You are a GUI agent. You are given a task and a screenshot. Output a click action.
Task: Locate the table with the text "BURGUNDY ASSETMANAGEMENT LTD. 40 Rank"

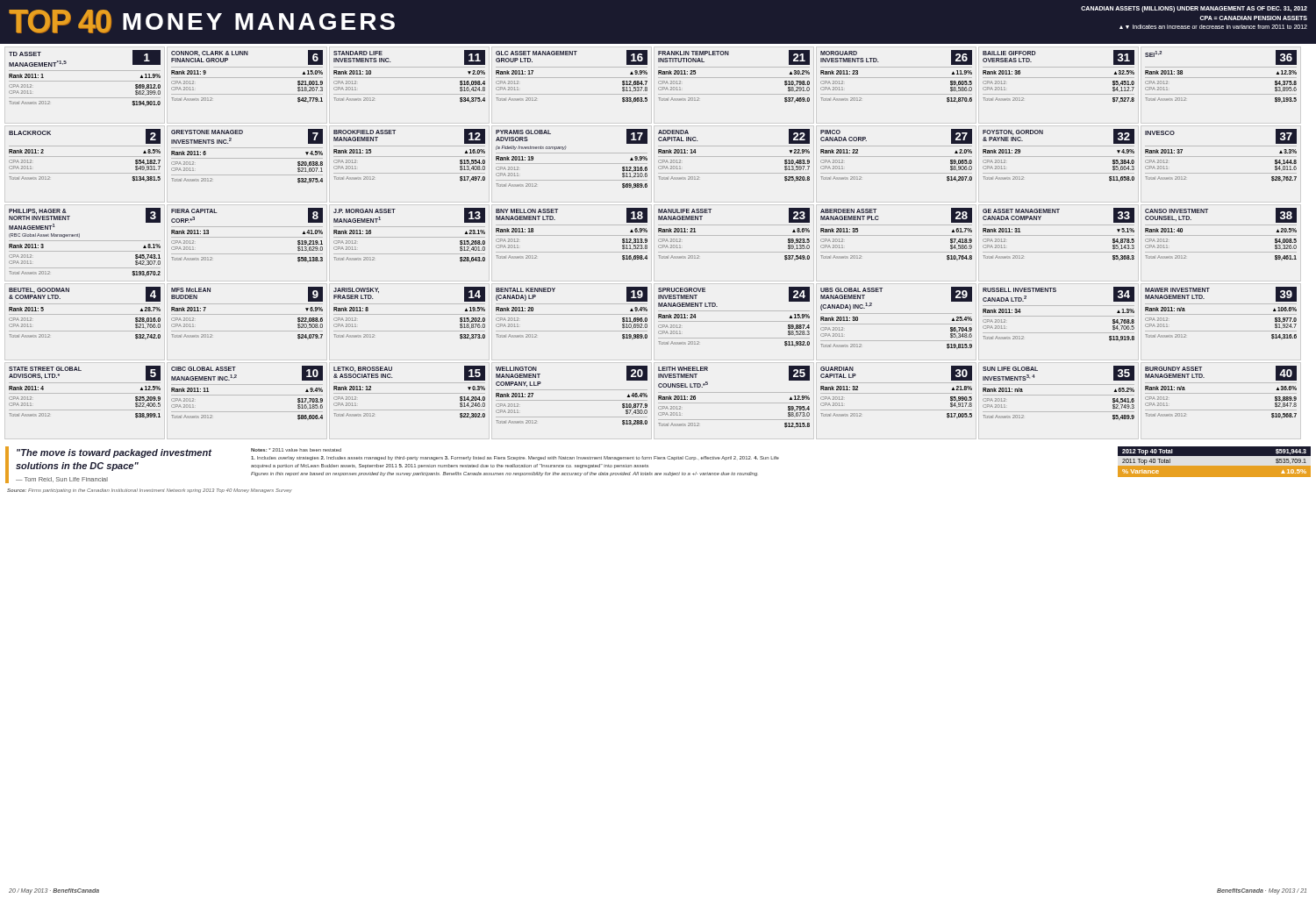[1221, 401]
